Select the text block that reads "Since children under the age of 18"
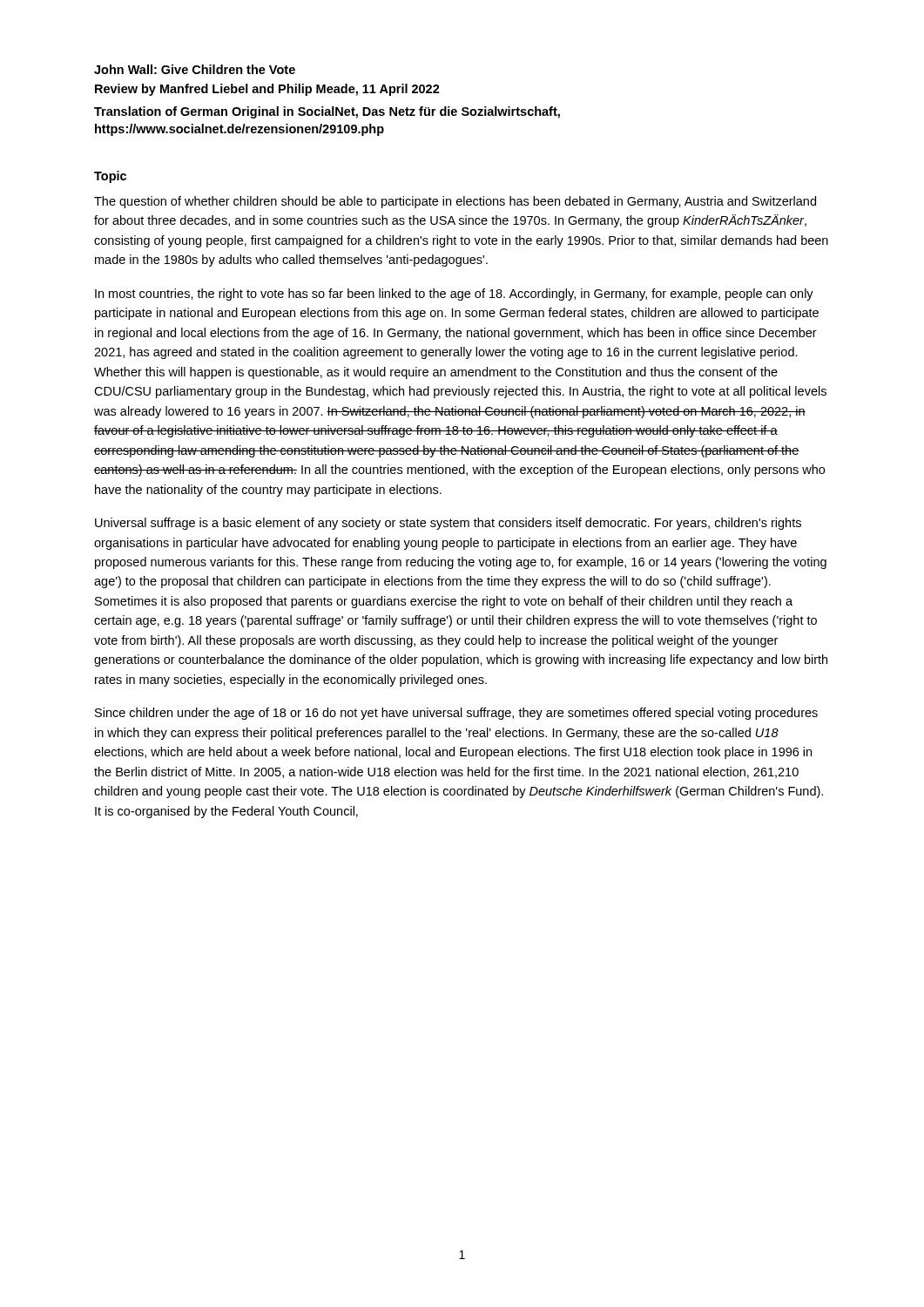The width and height of the screenshot is (924, 1307). click(459, 762)
